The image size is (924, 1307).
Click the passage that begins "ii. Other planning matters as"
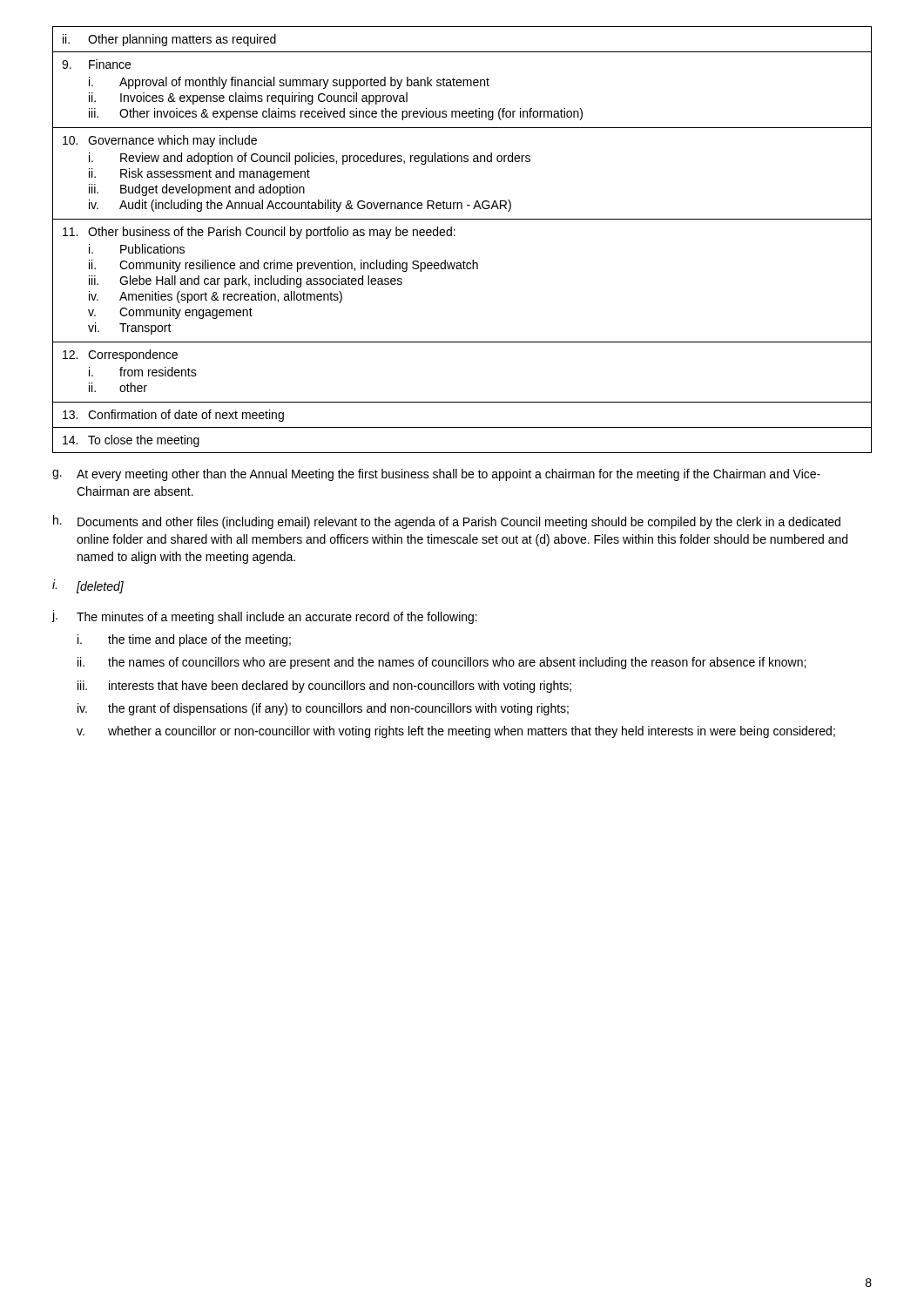pyautogui.click(x=169, y=40)
